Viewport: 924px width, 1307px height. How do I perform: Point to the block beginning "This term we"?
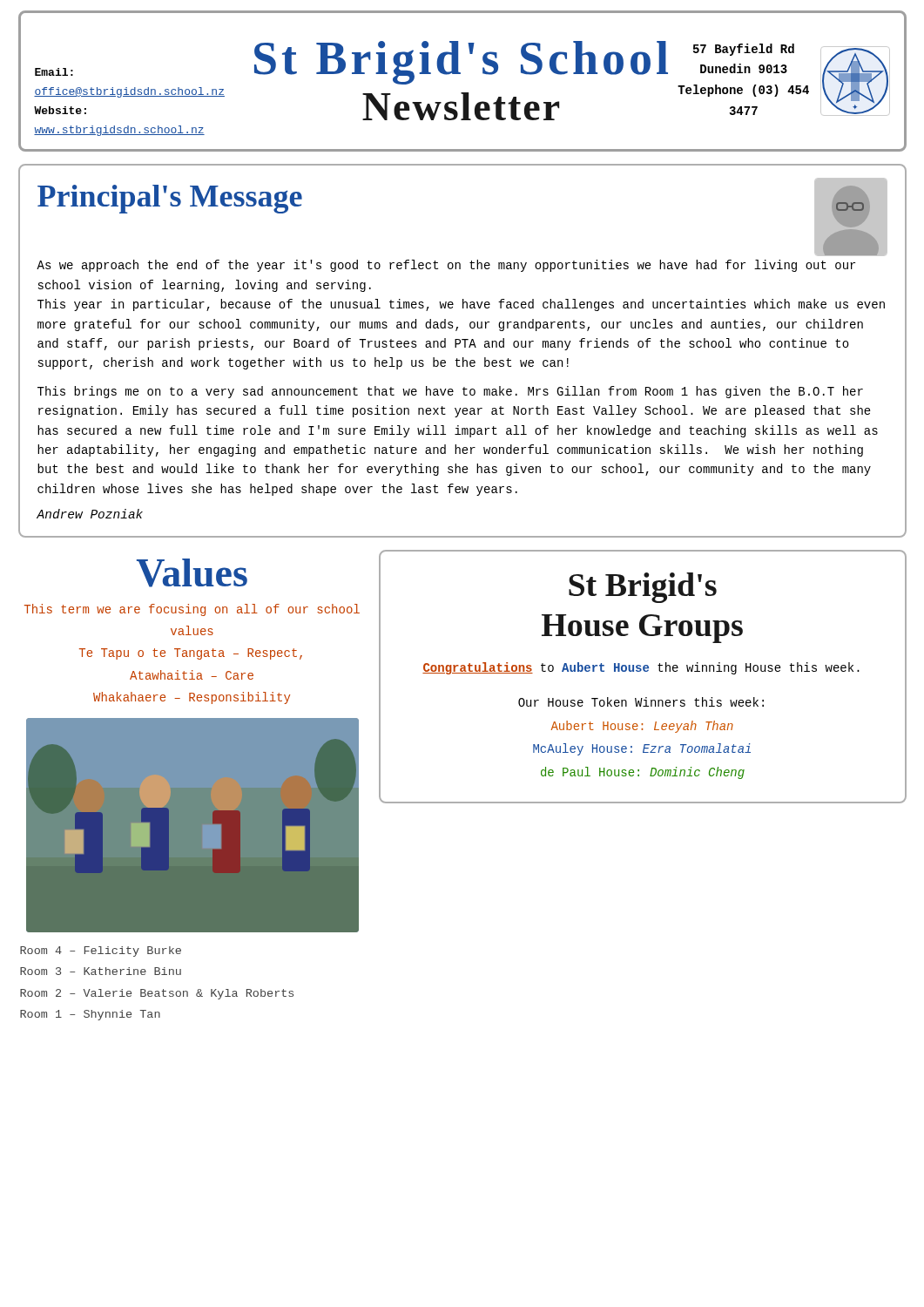(192, 654)
